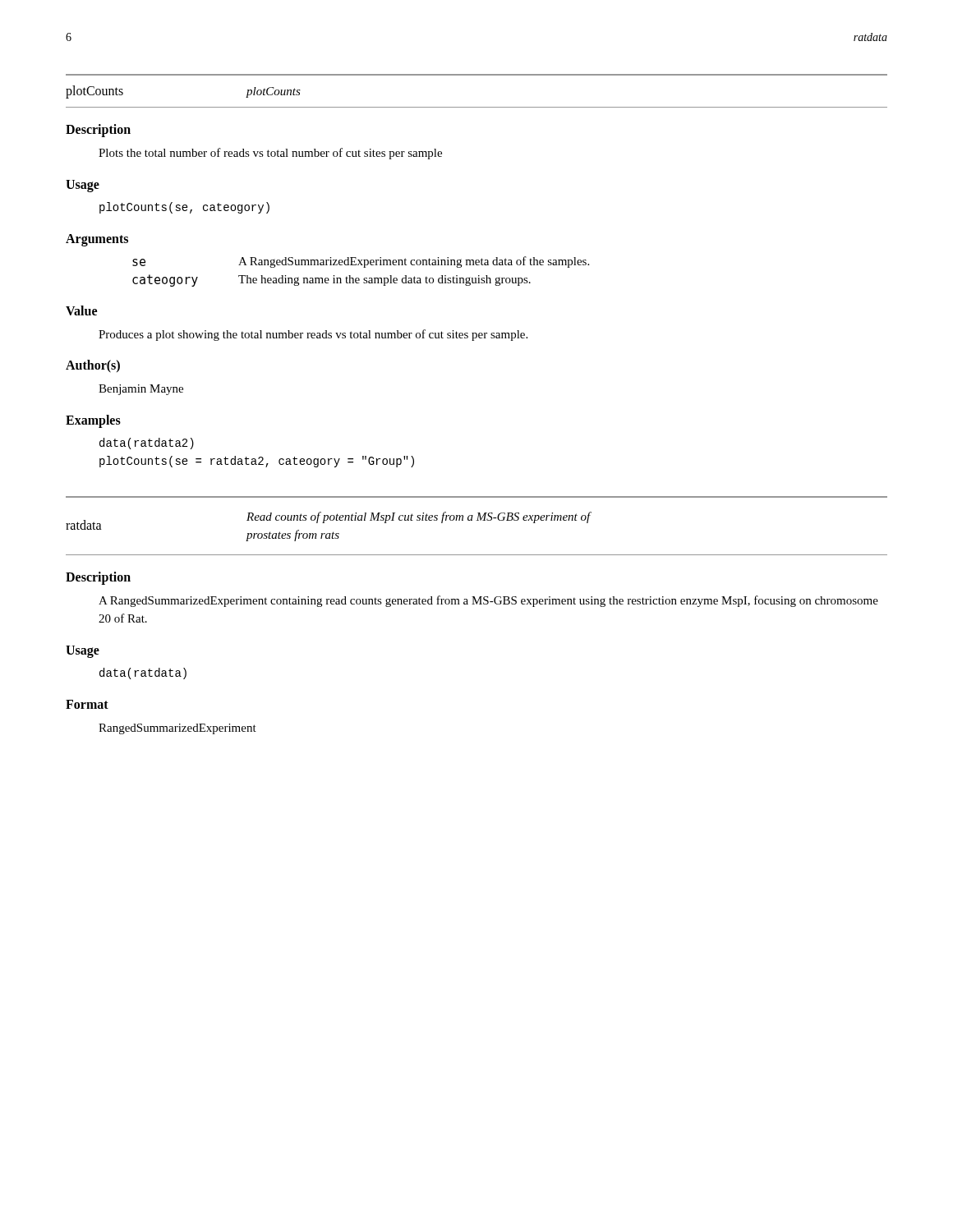This screenshot has height=1232, width=953.
Task: Locate the table
Action: (493, 271)
